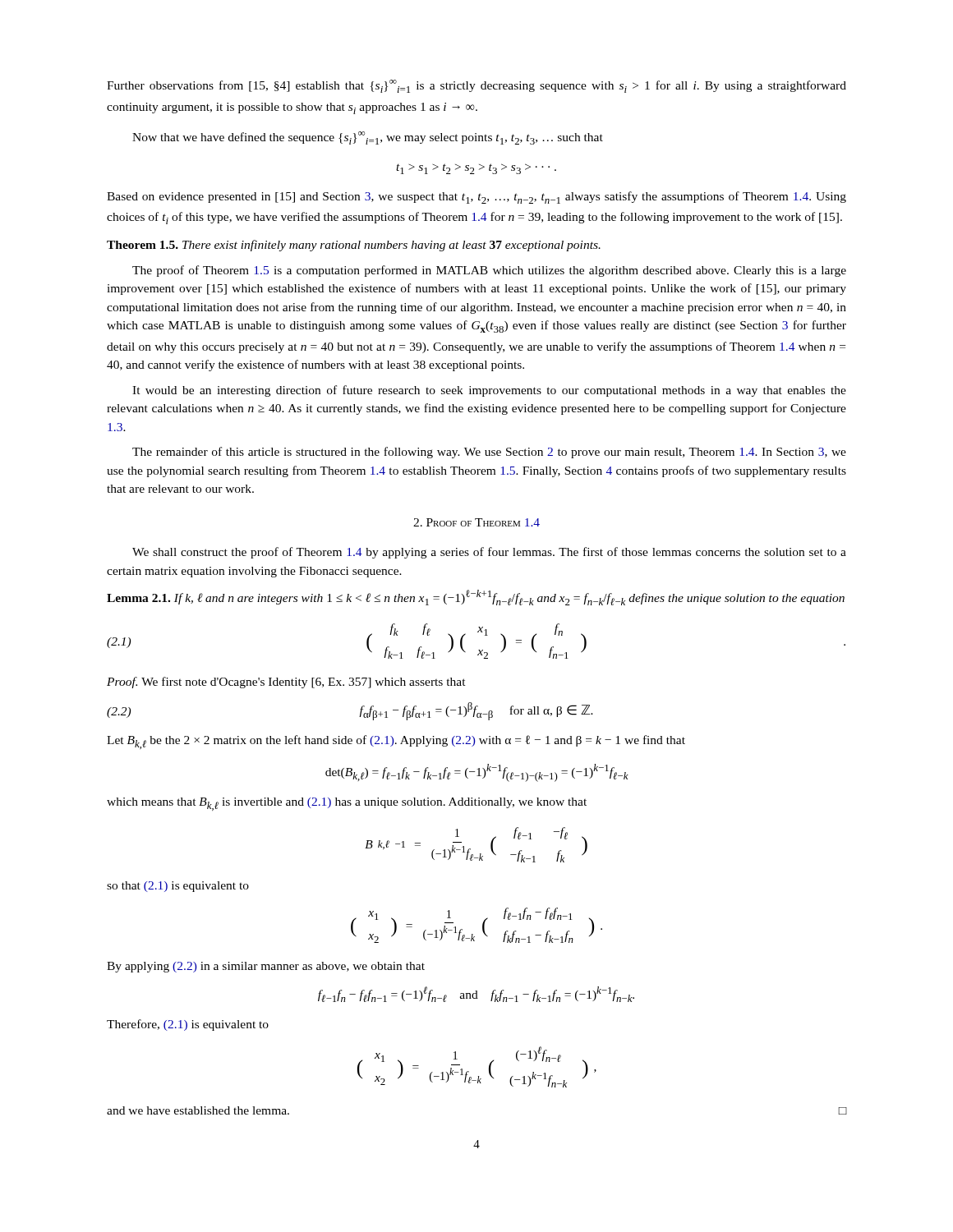Screen dimensions: 1232x953
Task: Click on the block starting "We shall construct"
Action: tap(476, 562)
